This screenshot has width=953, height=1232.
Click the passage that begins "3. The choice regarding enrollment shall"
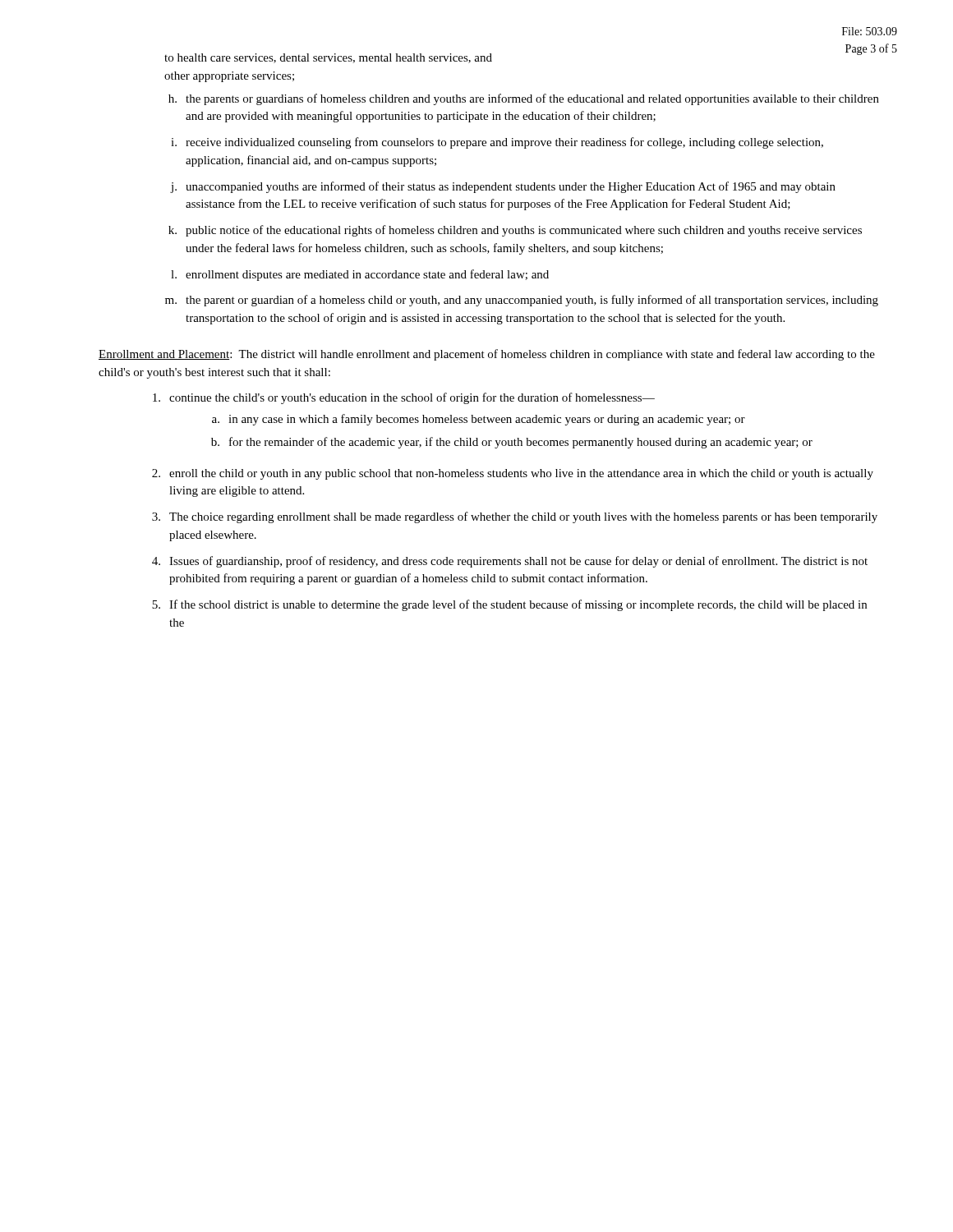pos(505,526)
